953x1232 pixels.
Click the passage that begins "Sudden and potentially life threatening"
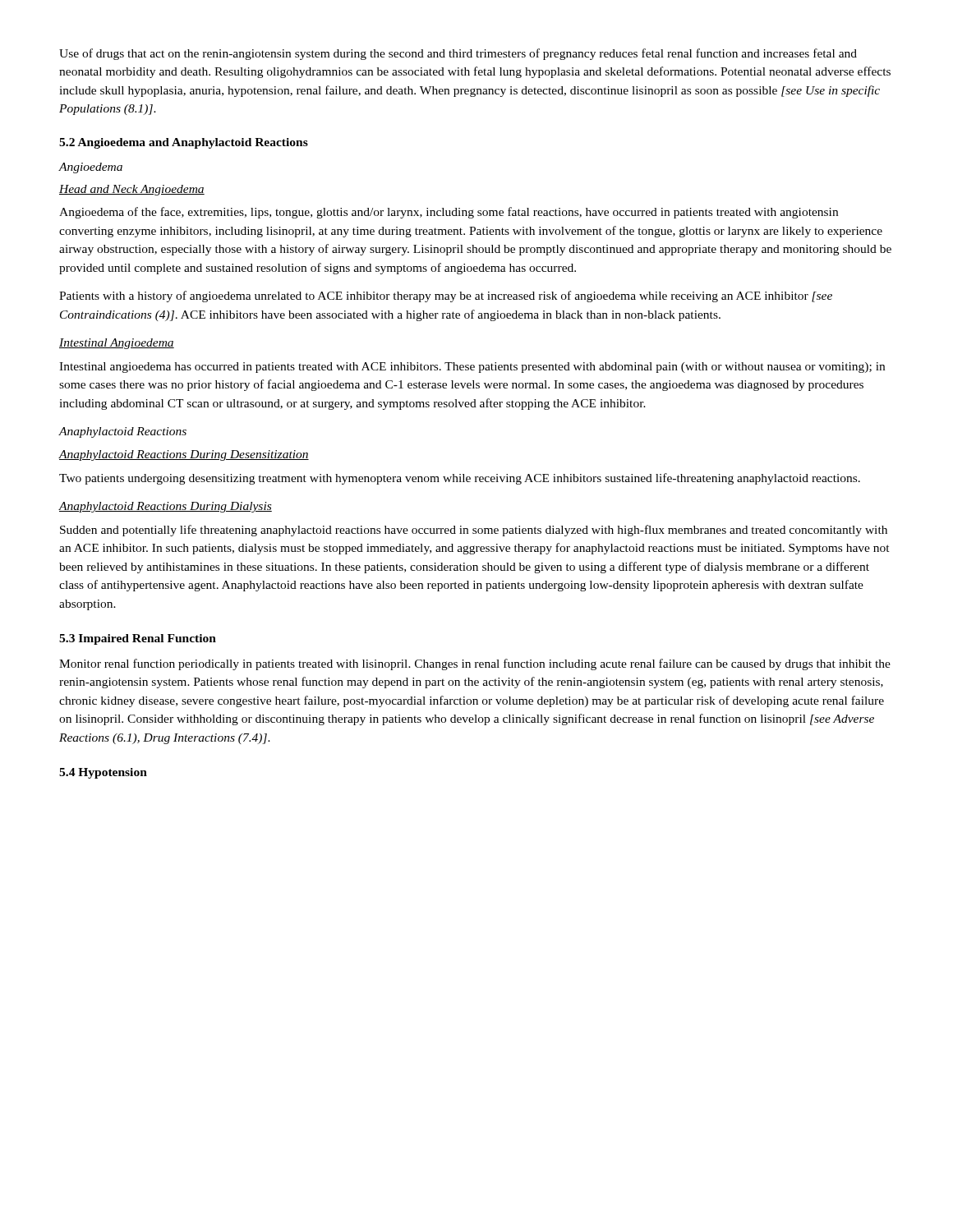474,566
